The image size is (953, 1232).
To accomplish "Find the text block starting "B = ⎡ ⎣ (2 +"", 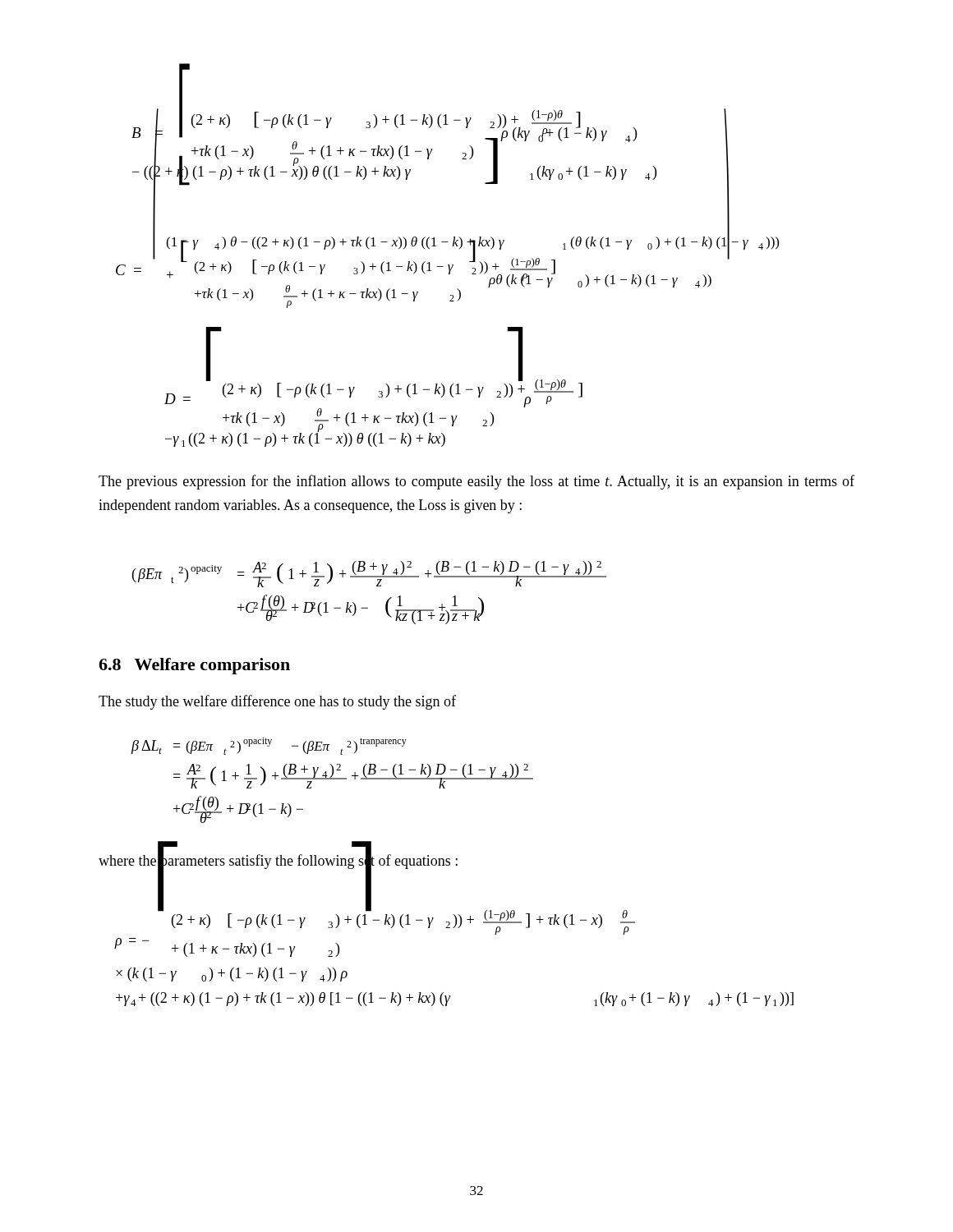I will point(493,140).
